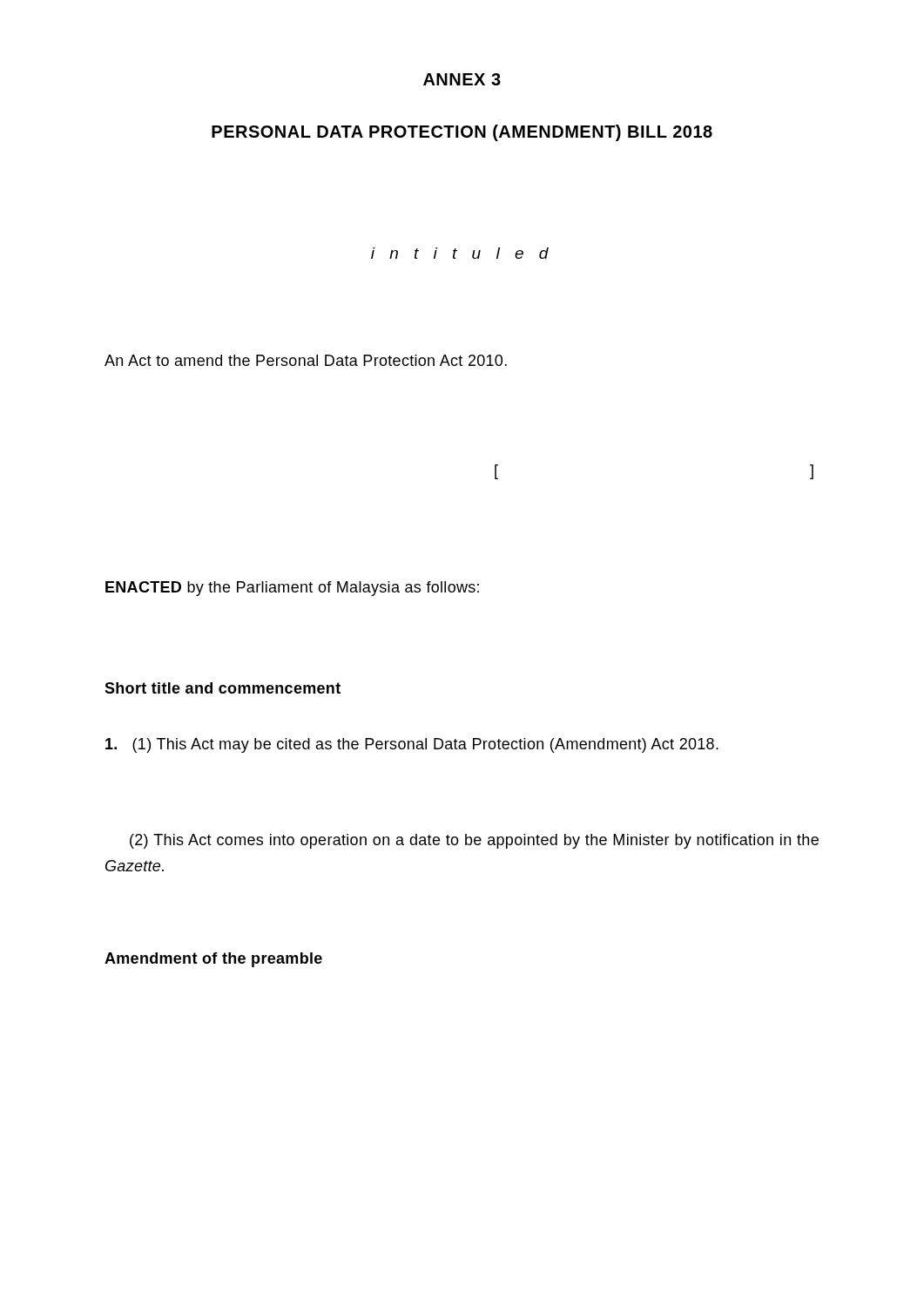Locate the text block starting "(2) This Act comes"
The image size is (924, 1307).
(462, 853)
